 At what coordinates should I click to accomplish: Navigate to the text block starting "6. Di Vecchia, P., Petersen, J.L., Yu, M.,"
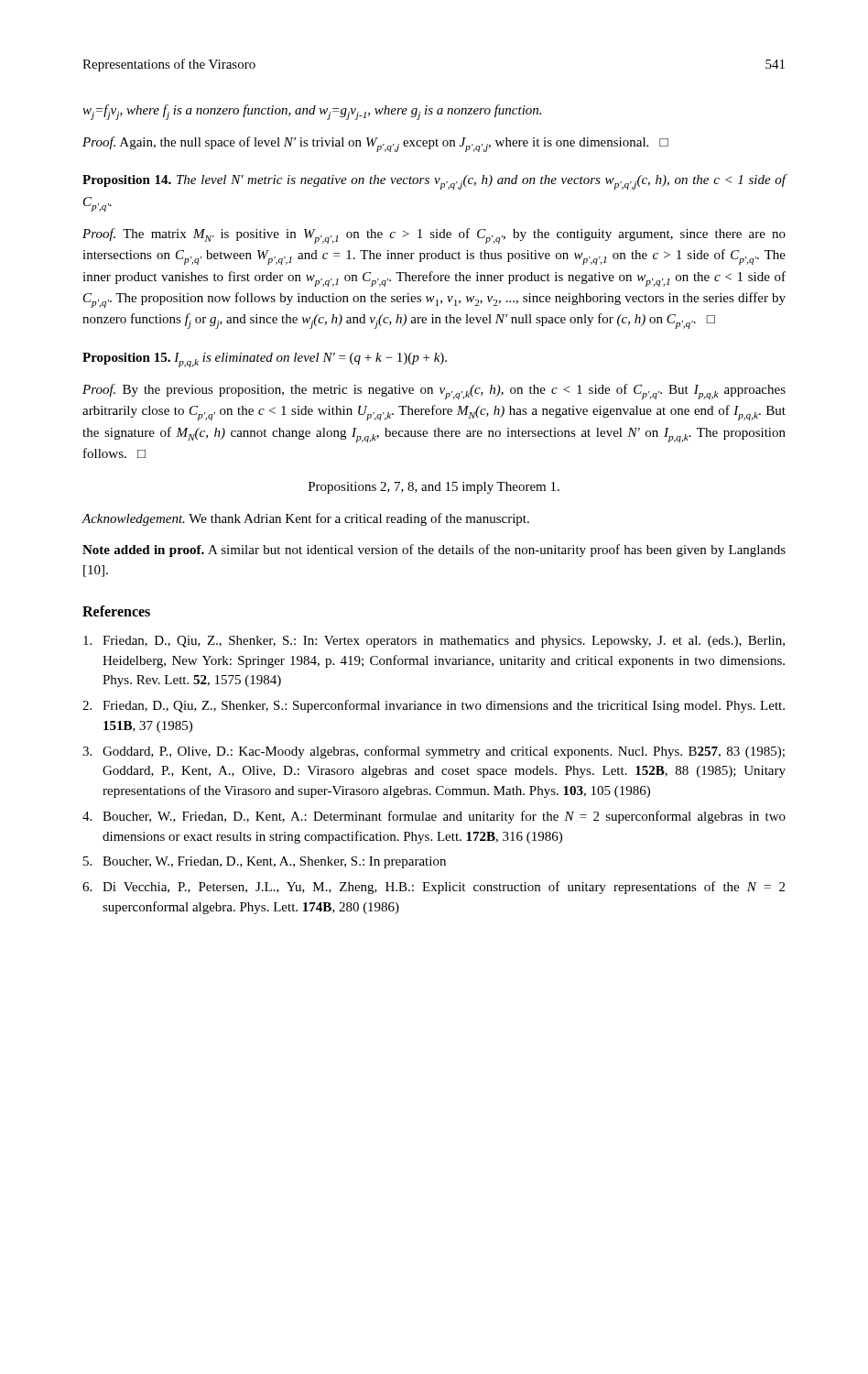click(x=434, y=897)
